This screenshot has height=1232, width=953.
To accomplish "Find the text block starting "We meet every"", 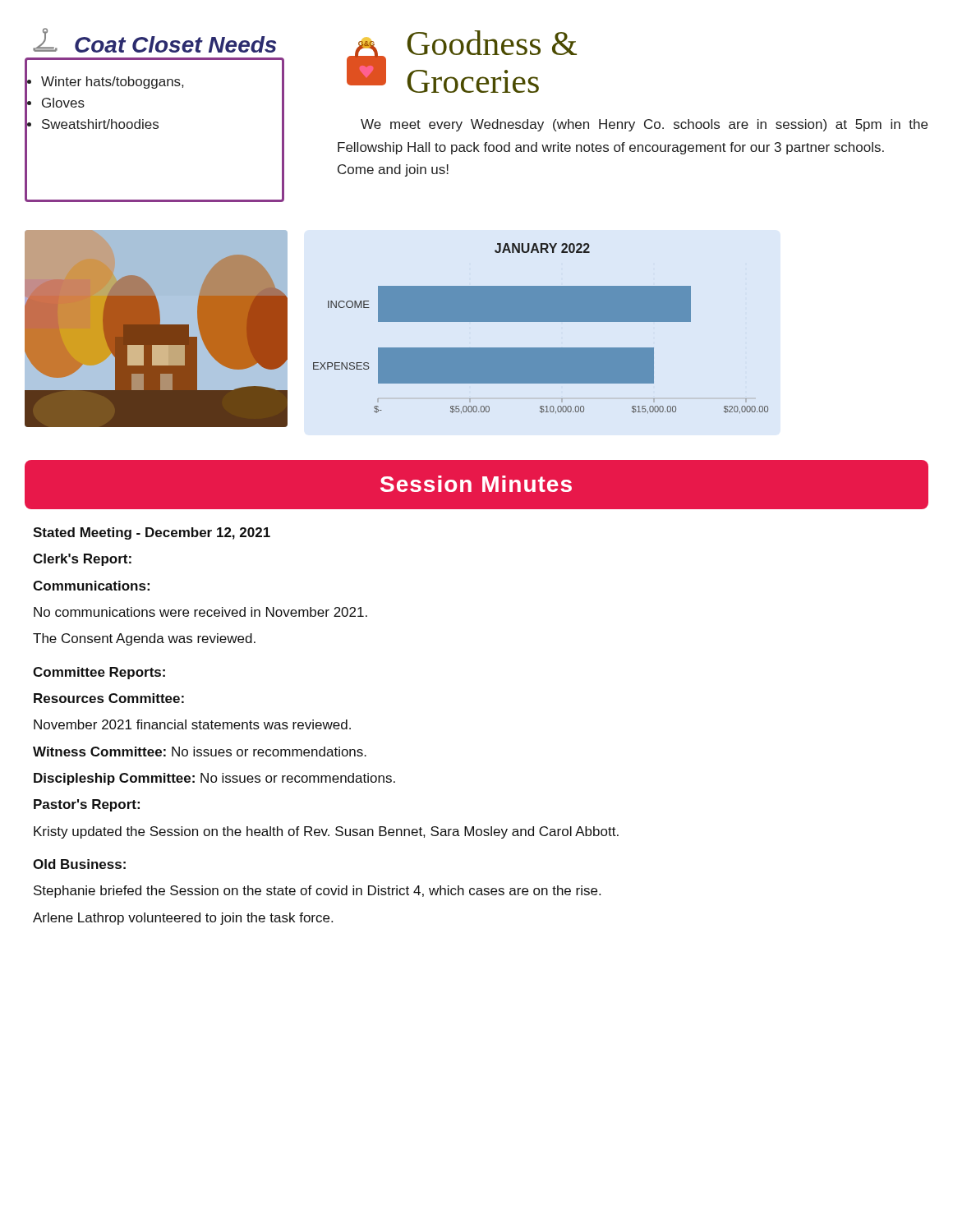I will click(x=633, y=147).
